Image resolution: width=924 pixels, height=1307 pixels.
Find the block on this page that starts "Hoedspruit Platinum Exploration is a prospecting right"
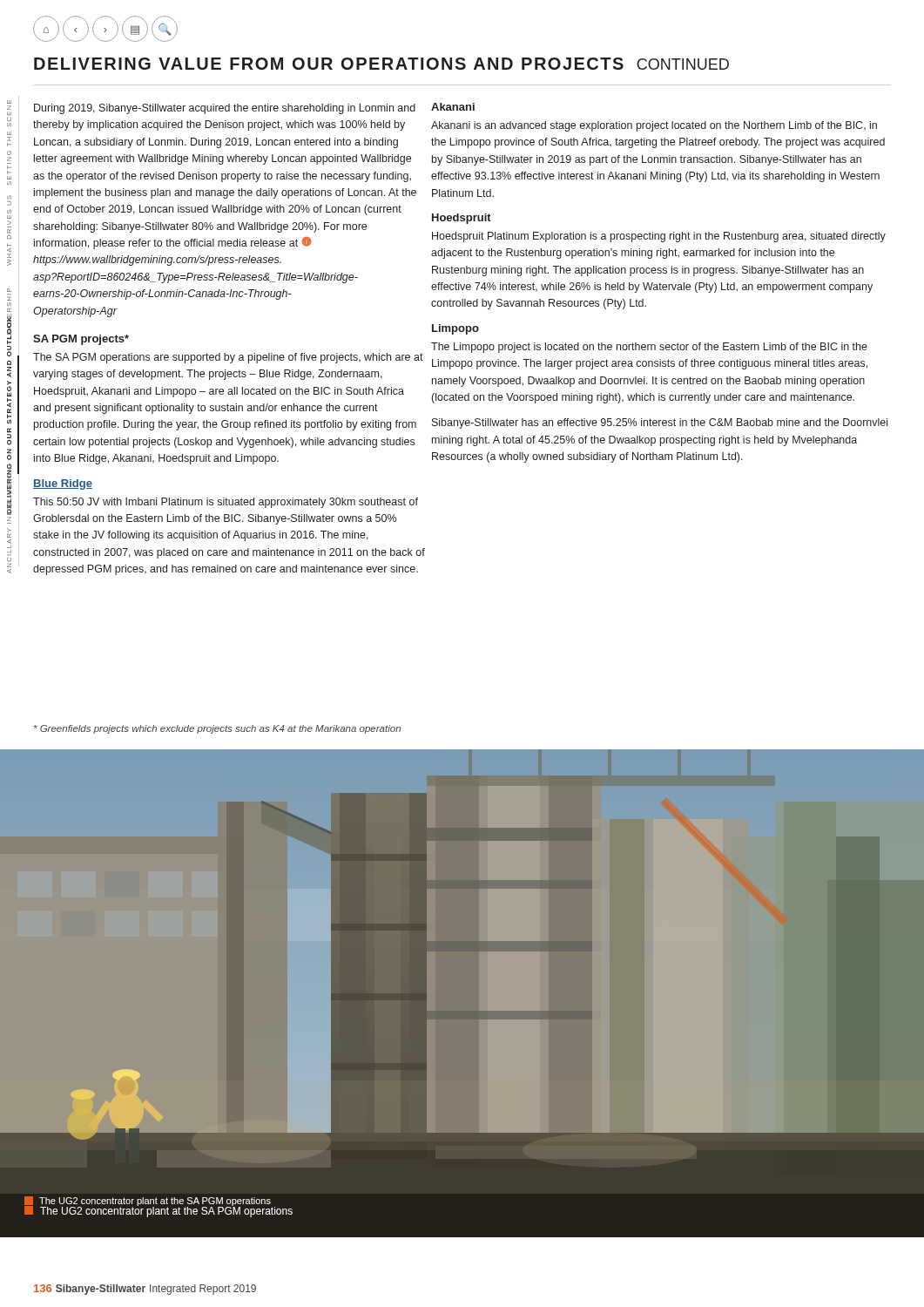[x=661, y=270]
